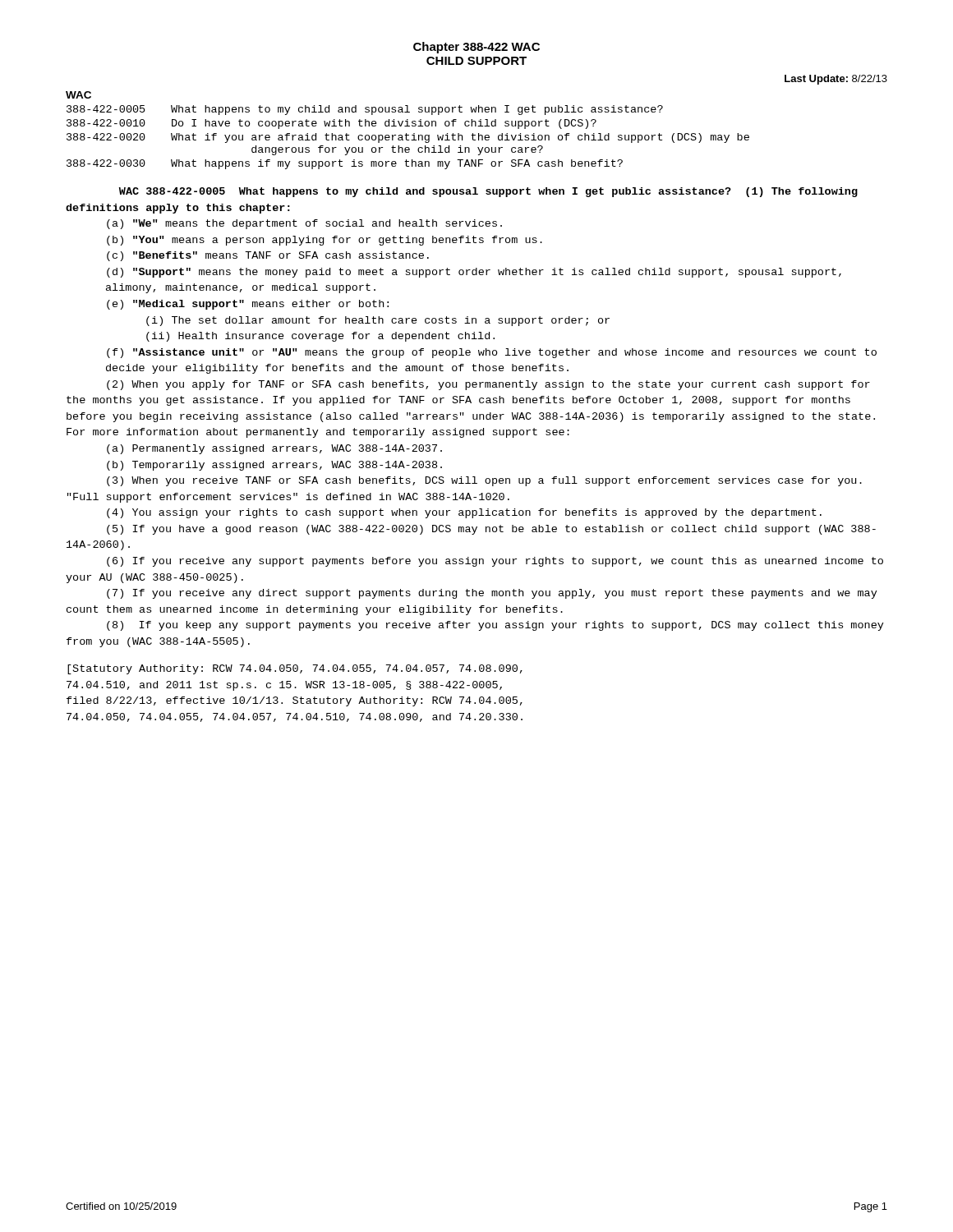This screenshot has height=1232, width=953.
Task: Click on the text block starting "(6) If you receive"
Action: click(x=475, y=569)
